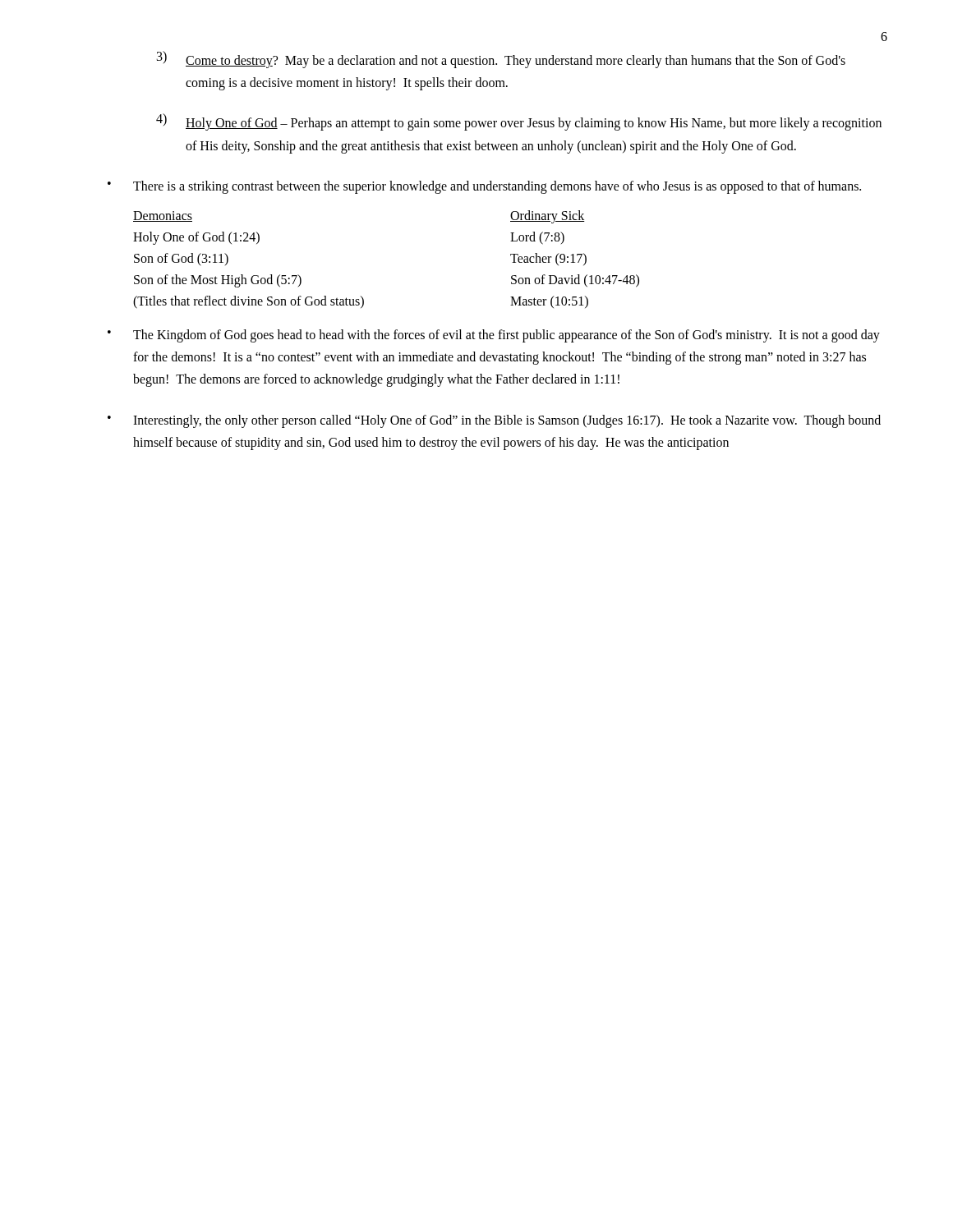Click the passage that begins "3) Come to destroy? May be a"

[x=522, y=72]
